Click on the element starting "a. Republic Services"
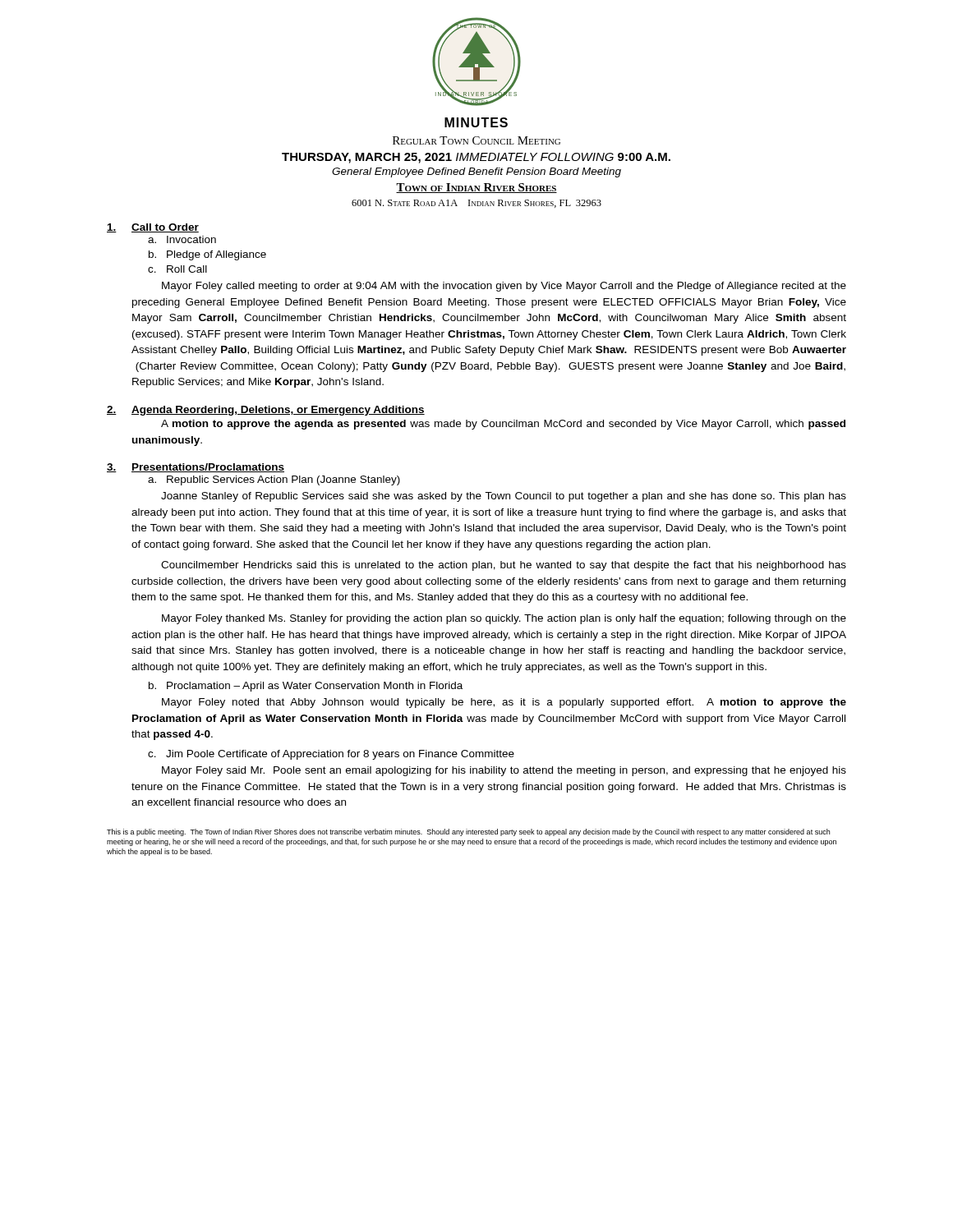The image size is (953, 1232). click(x=274, y=480)
